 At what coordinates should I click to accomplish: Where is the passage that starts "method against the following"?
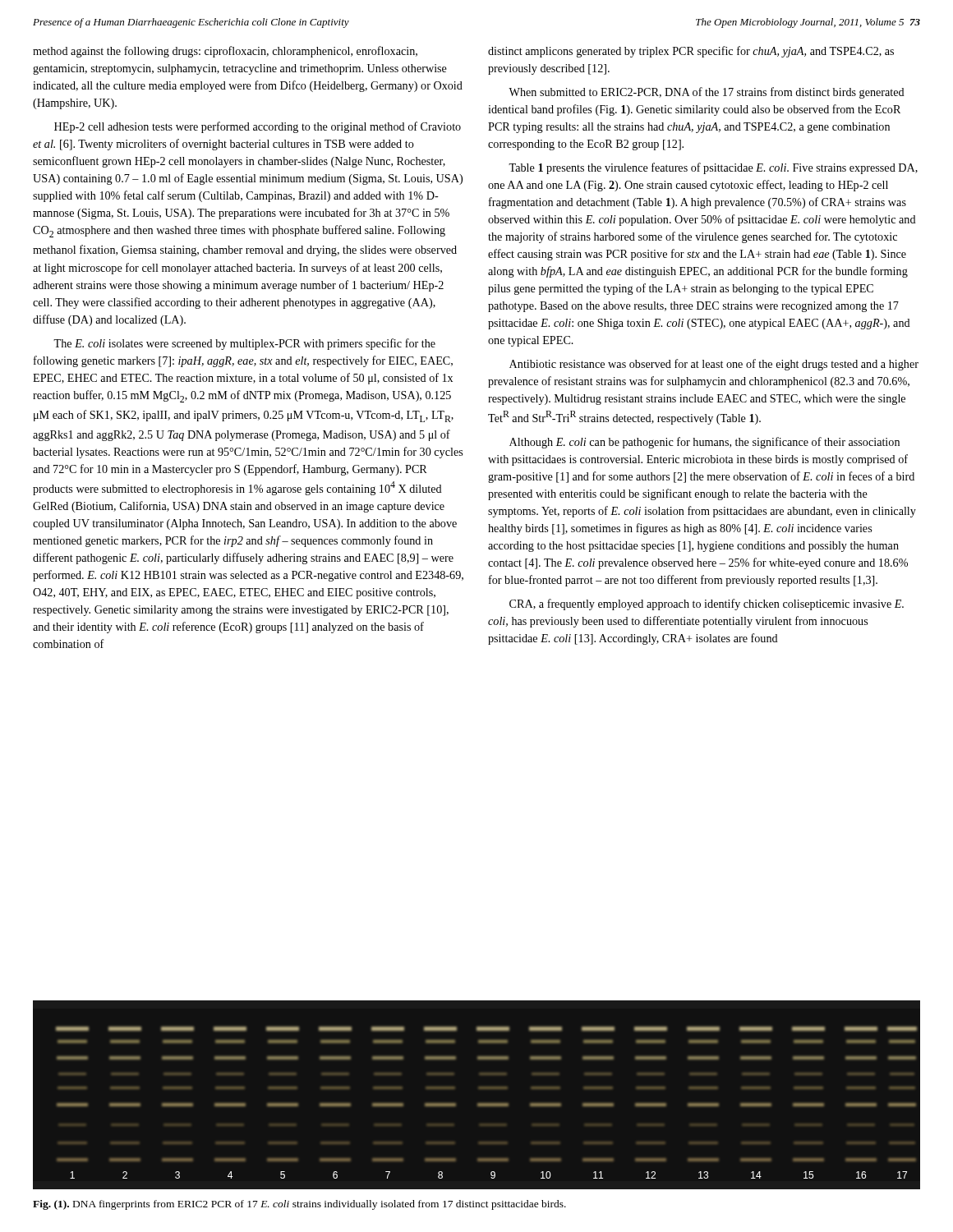[x=249, y=77]
